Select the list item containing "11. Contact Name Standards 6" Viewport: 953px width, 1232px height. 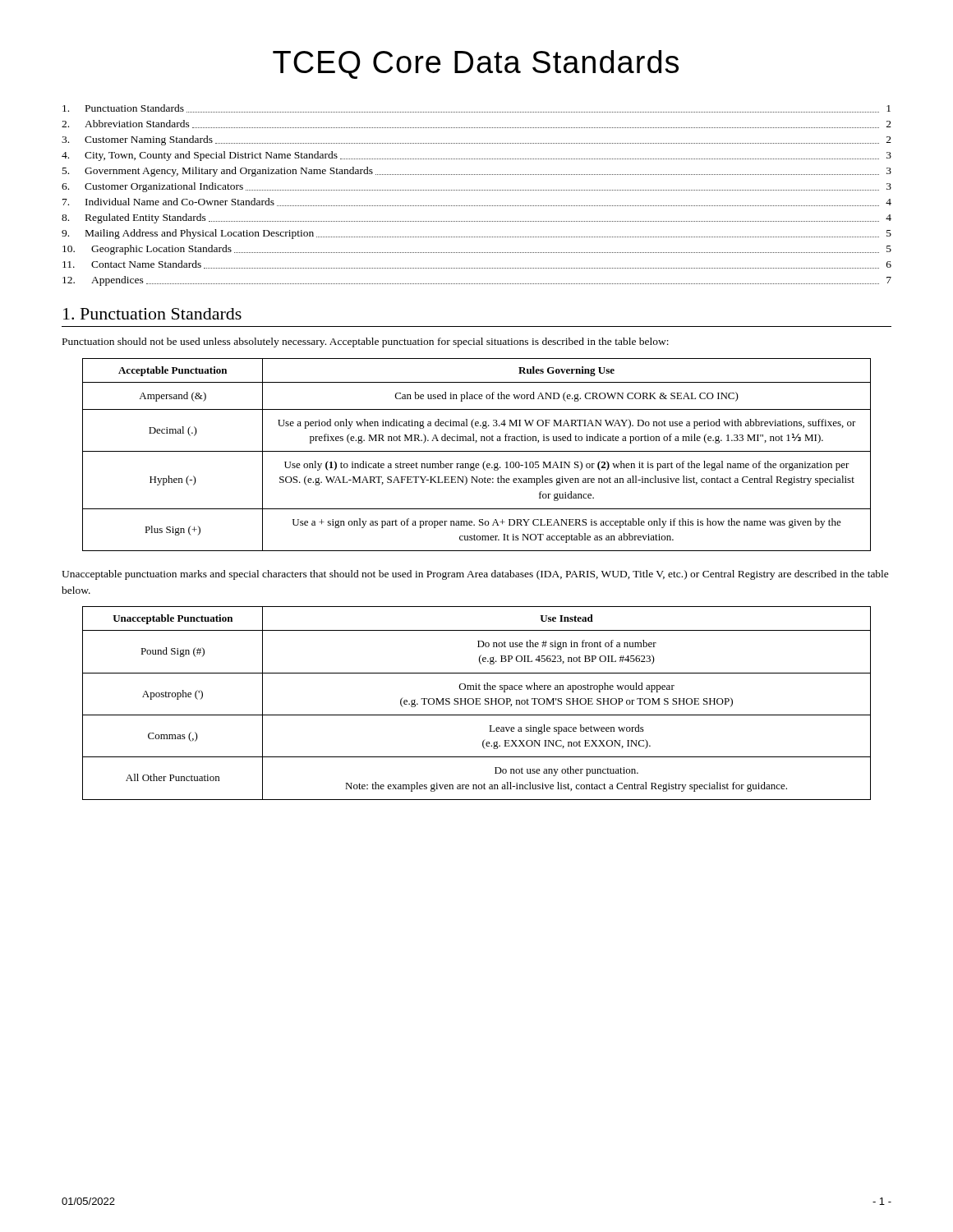(476, 264)
